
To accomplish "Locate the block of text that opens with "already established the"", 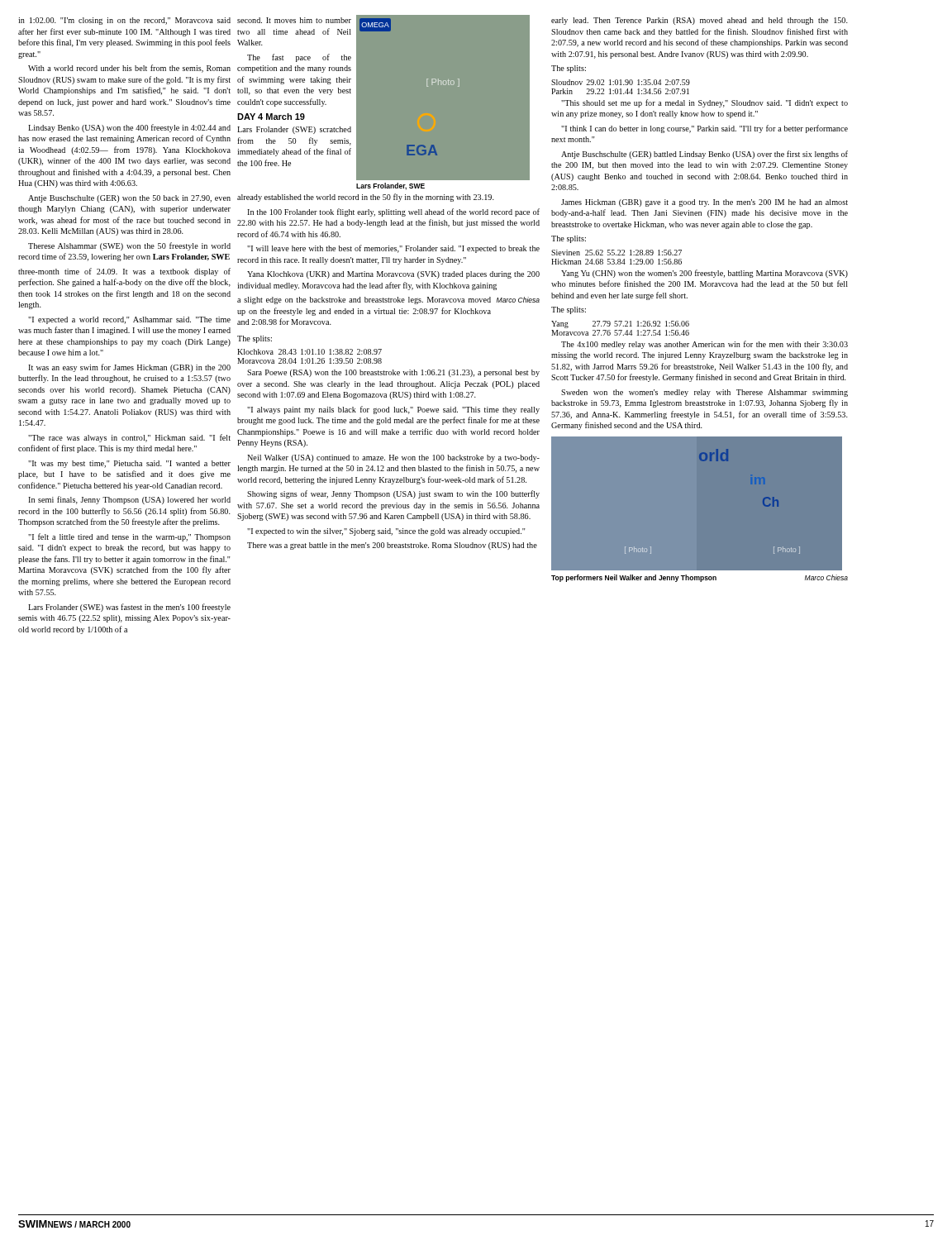I will (388, 241).
